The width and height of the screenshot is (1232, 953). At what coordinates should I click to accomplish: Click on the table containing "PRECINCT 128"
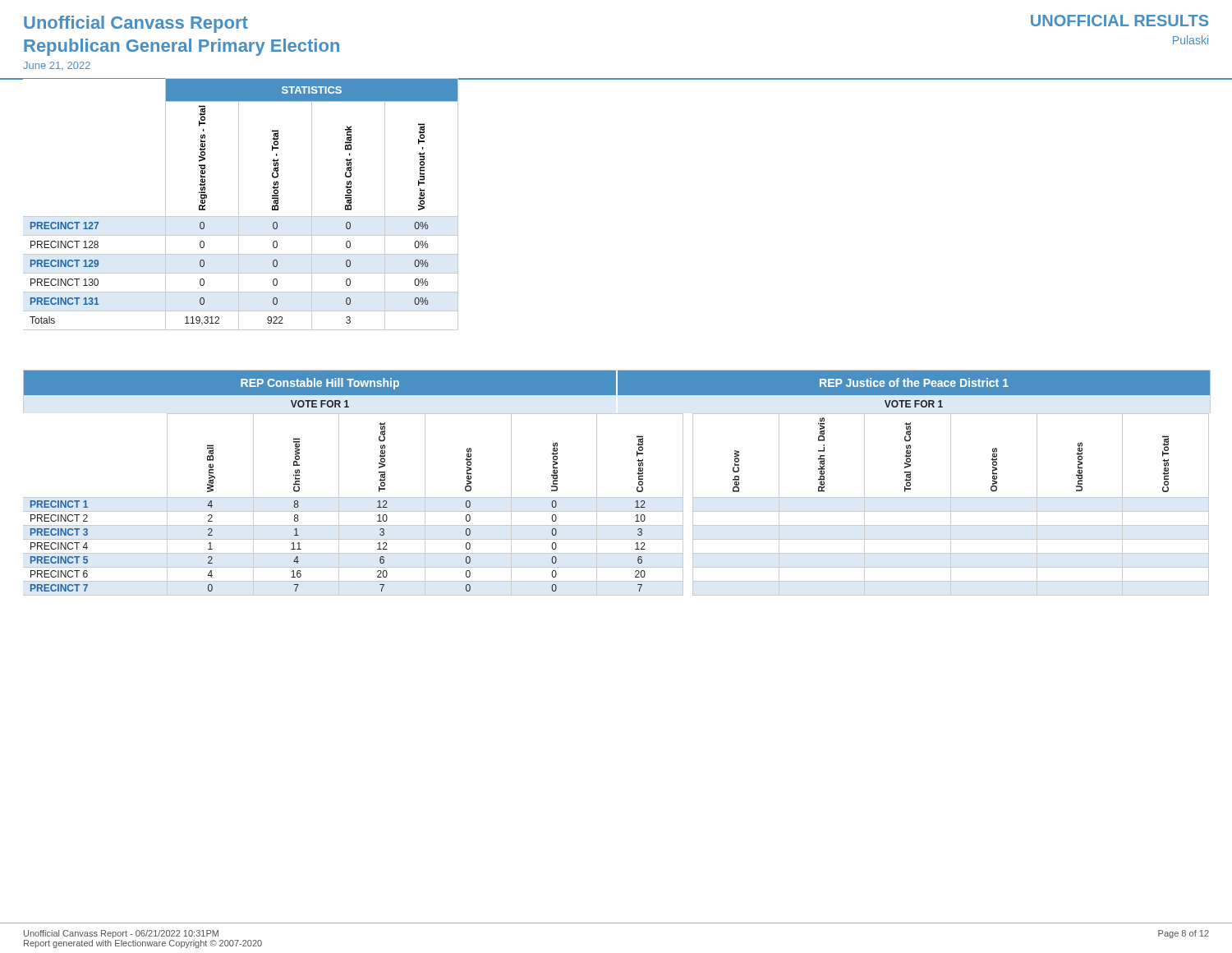pyautogui.click(x=241, y=204)
